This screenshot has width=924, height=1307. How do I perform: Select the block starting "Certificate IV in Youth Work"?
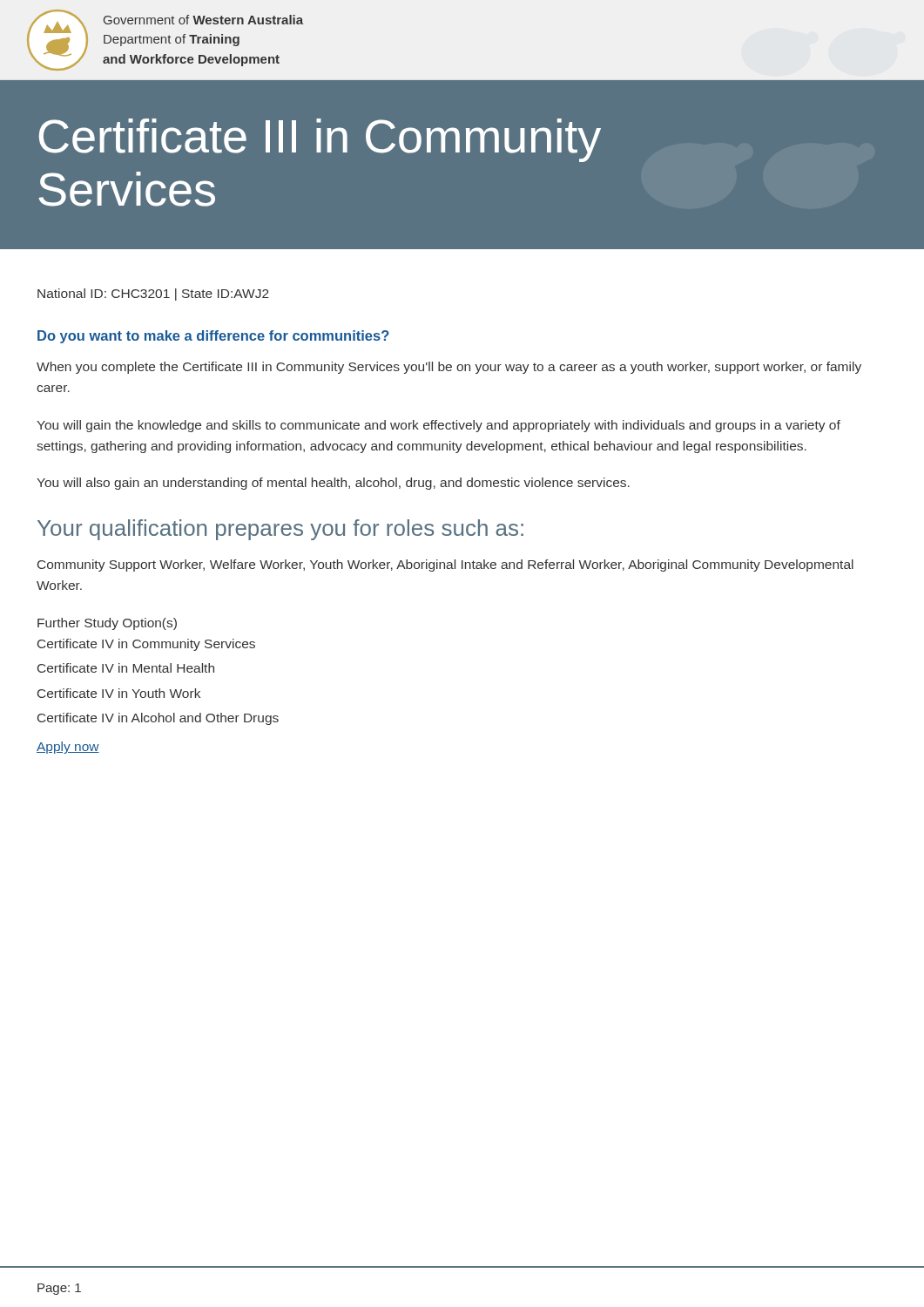(119, 693)
